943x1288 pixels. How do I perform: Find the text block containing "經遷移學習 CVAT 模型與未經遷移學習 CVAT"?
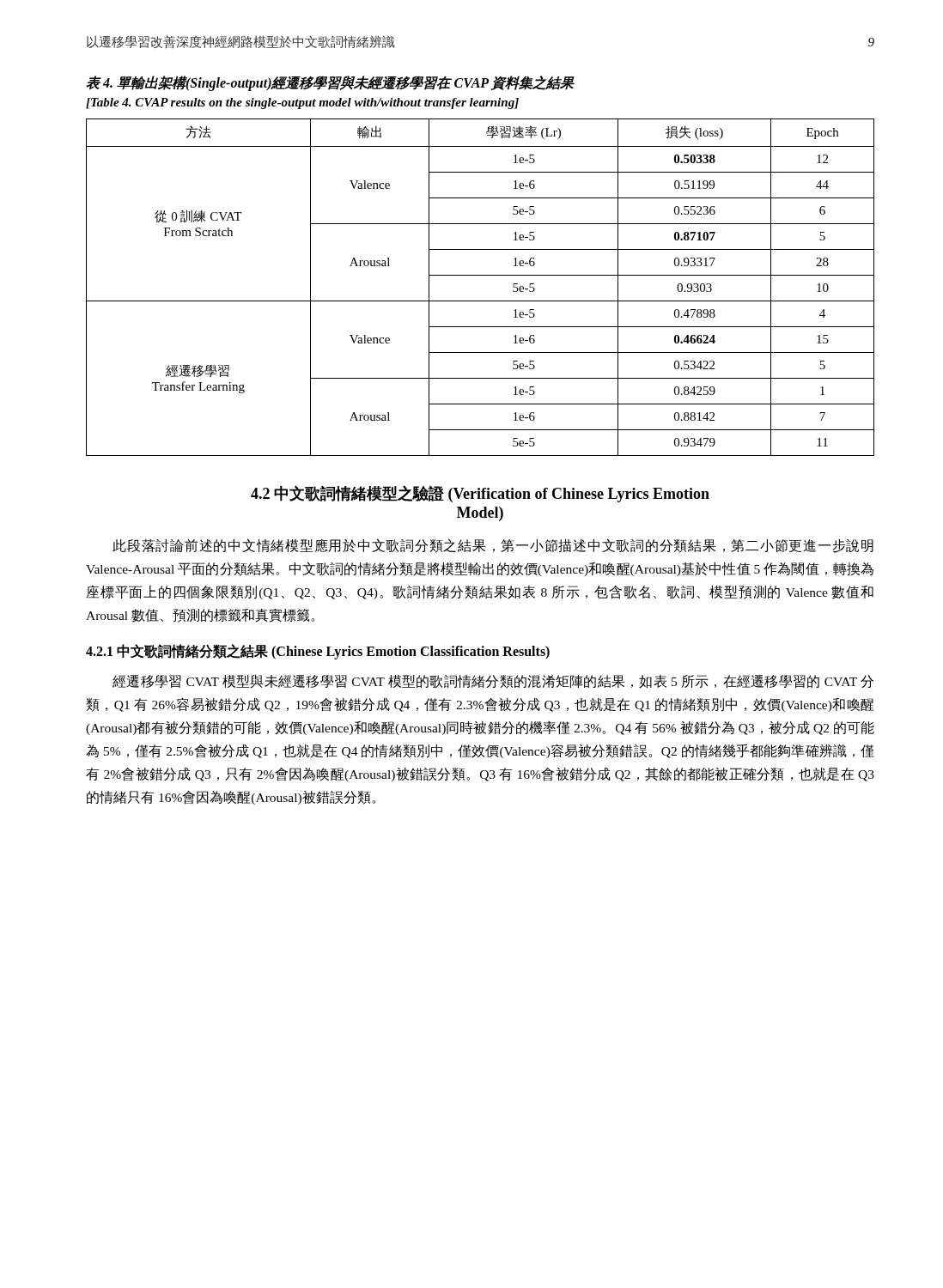point(480,739)
